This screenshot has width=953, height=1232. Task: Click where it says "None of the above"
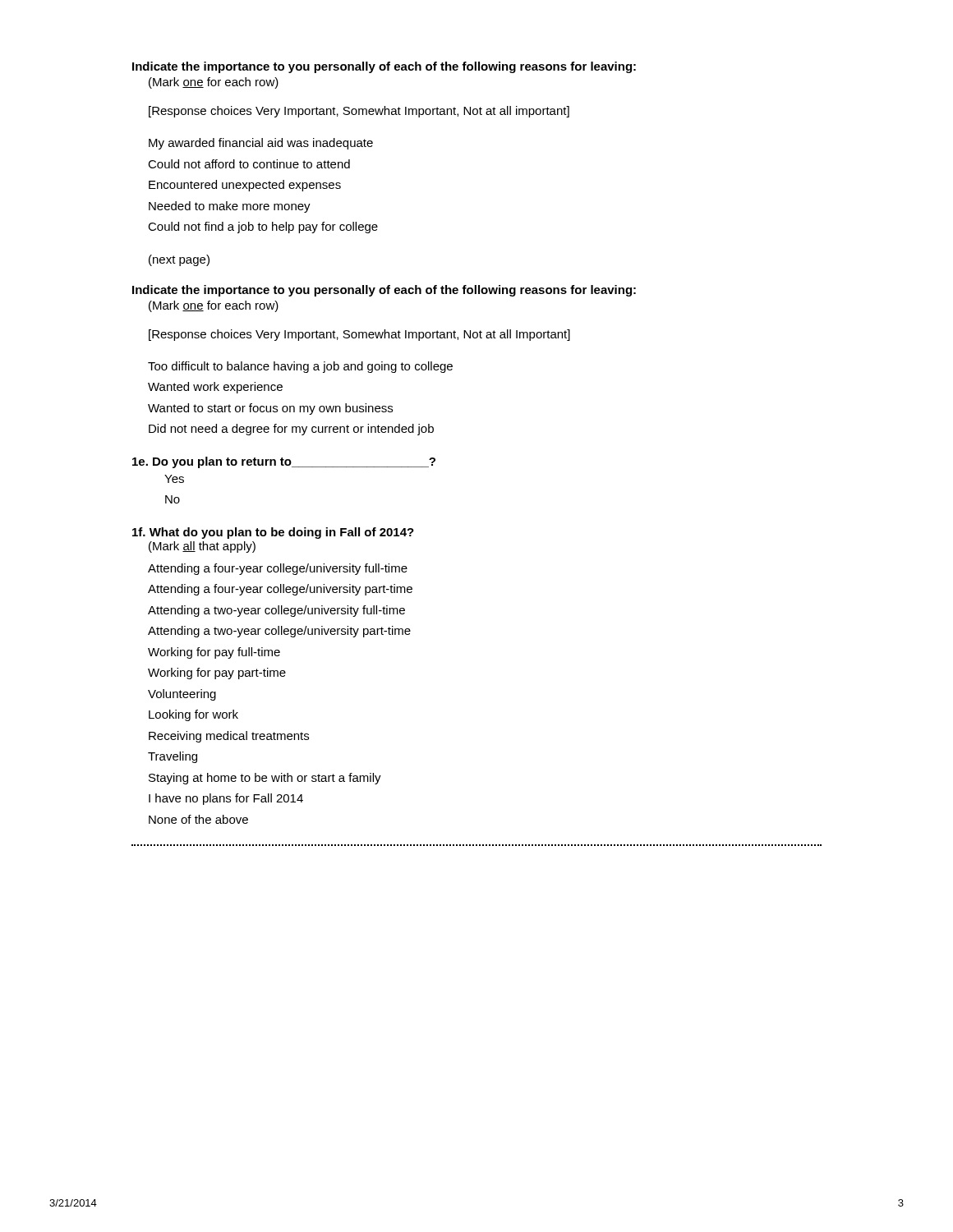(x=198, y=819)
